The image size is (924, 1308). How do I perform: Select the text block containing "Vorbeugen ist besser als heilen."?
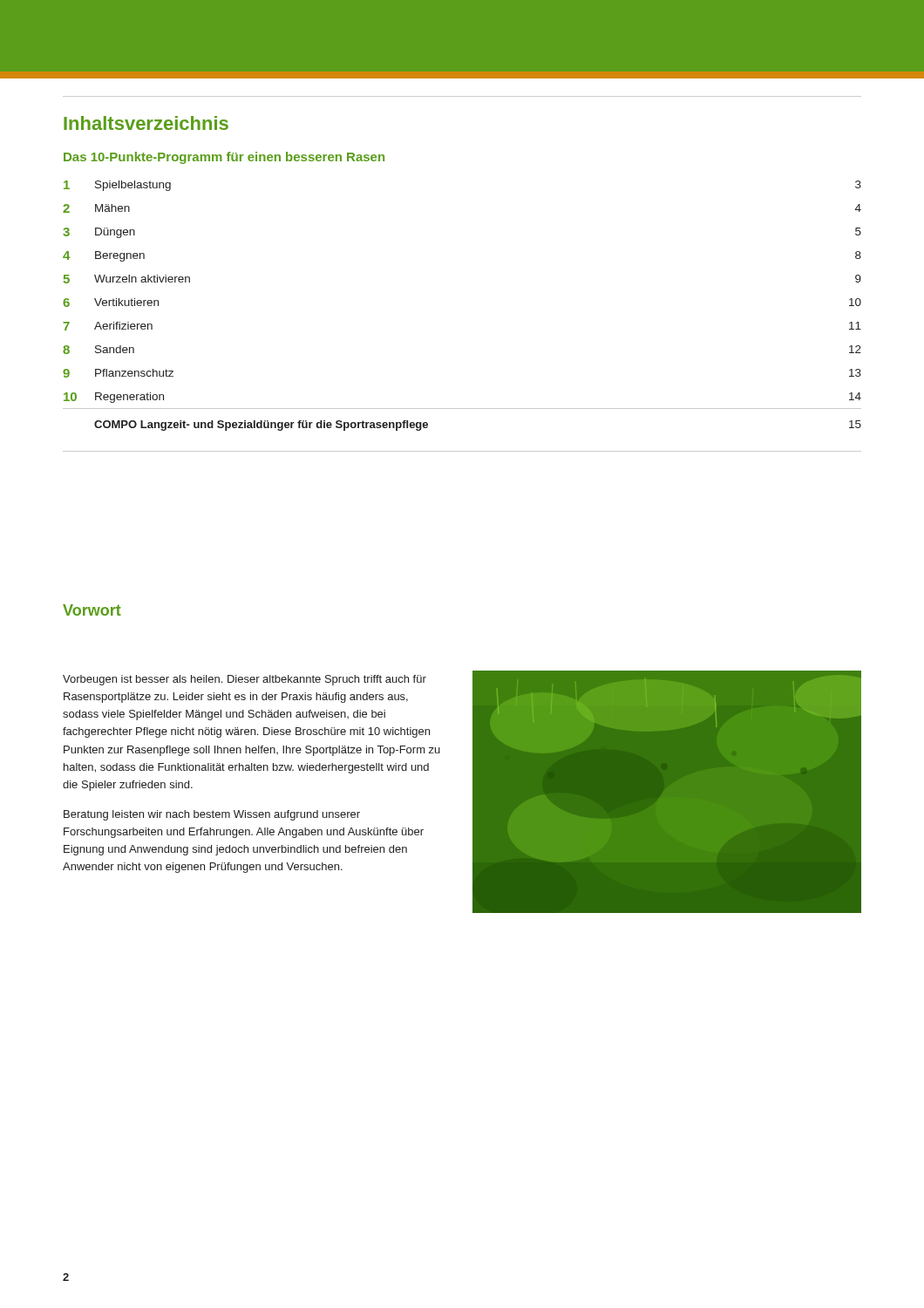click(252, 732)
